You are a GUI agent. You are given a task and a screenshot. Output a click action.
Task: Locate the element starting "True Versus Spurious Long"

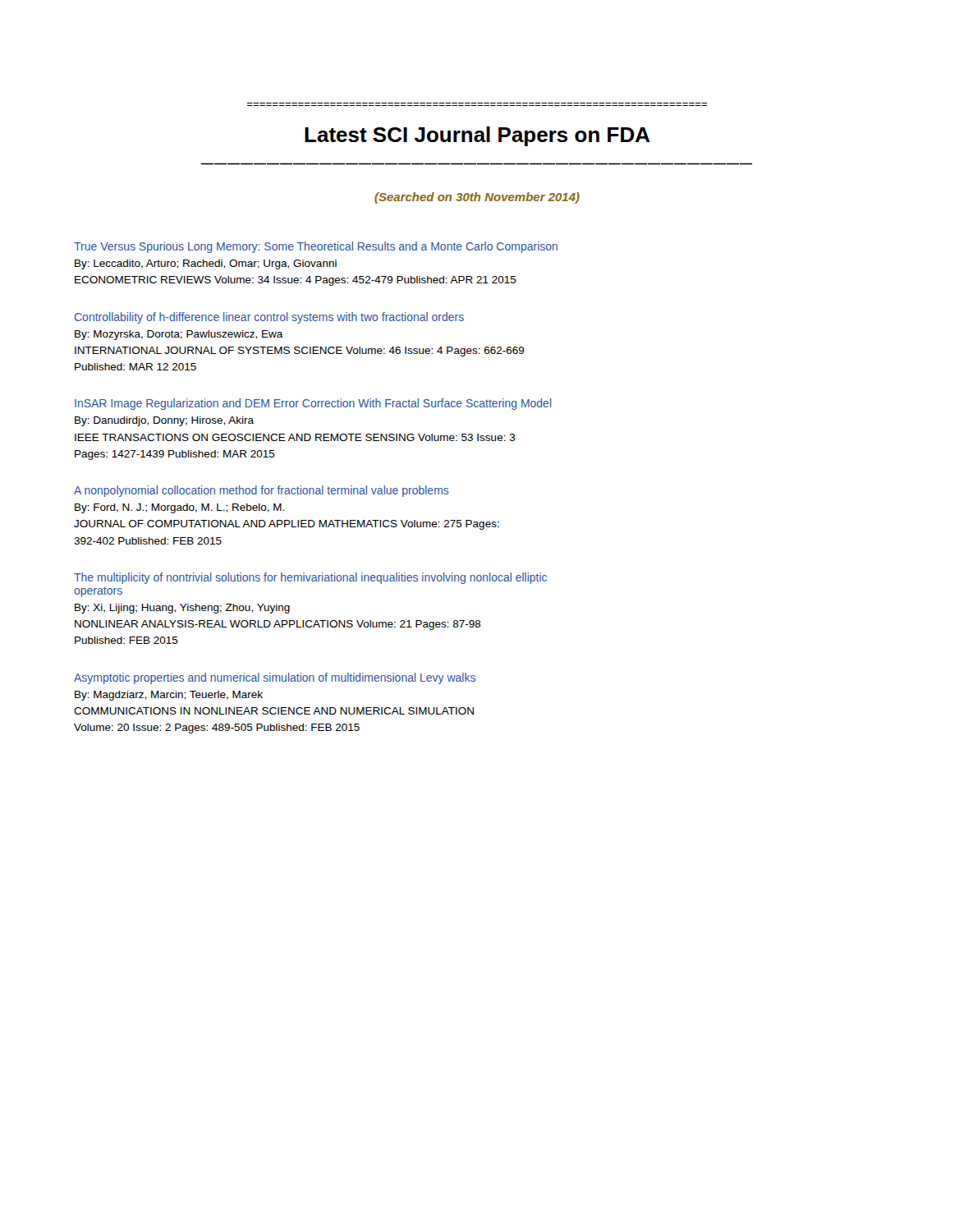click(x=477, y=264)
